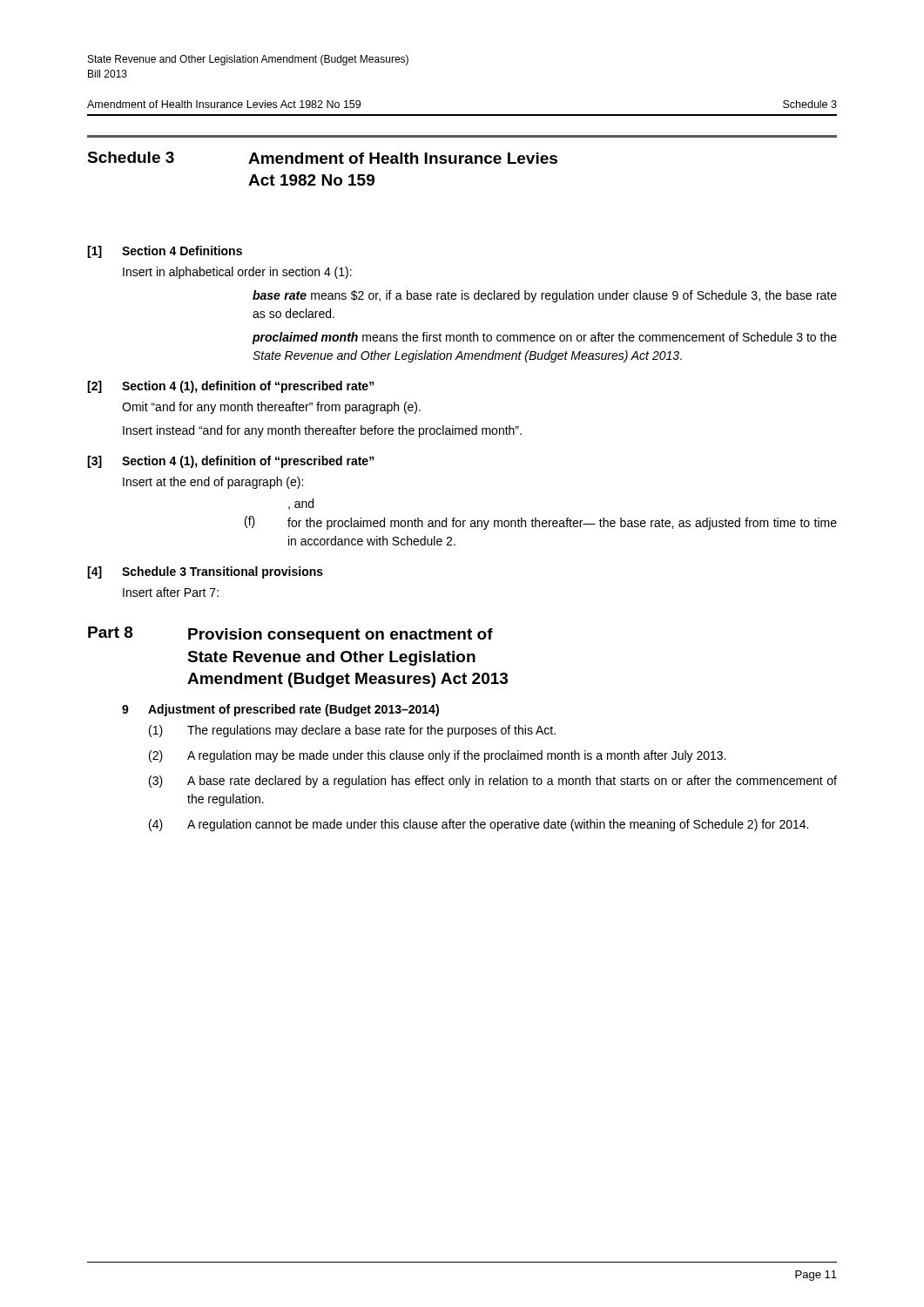The width and height of the screenshot is (924, 1307).
Task: Locate the block of text that opens with "base rate means $2 or, if a base"
Action: [545, 305]
